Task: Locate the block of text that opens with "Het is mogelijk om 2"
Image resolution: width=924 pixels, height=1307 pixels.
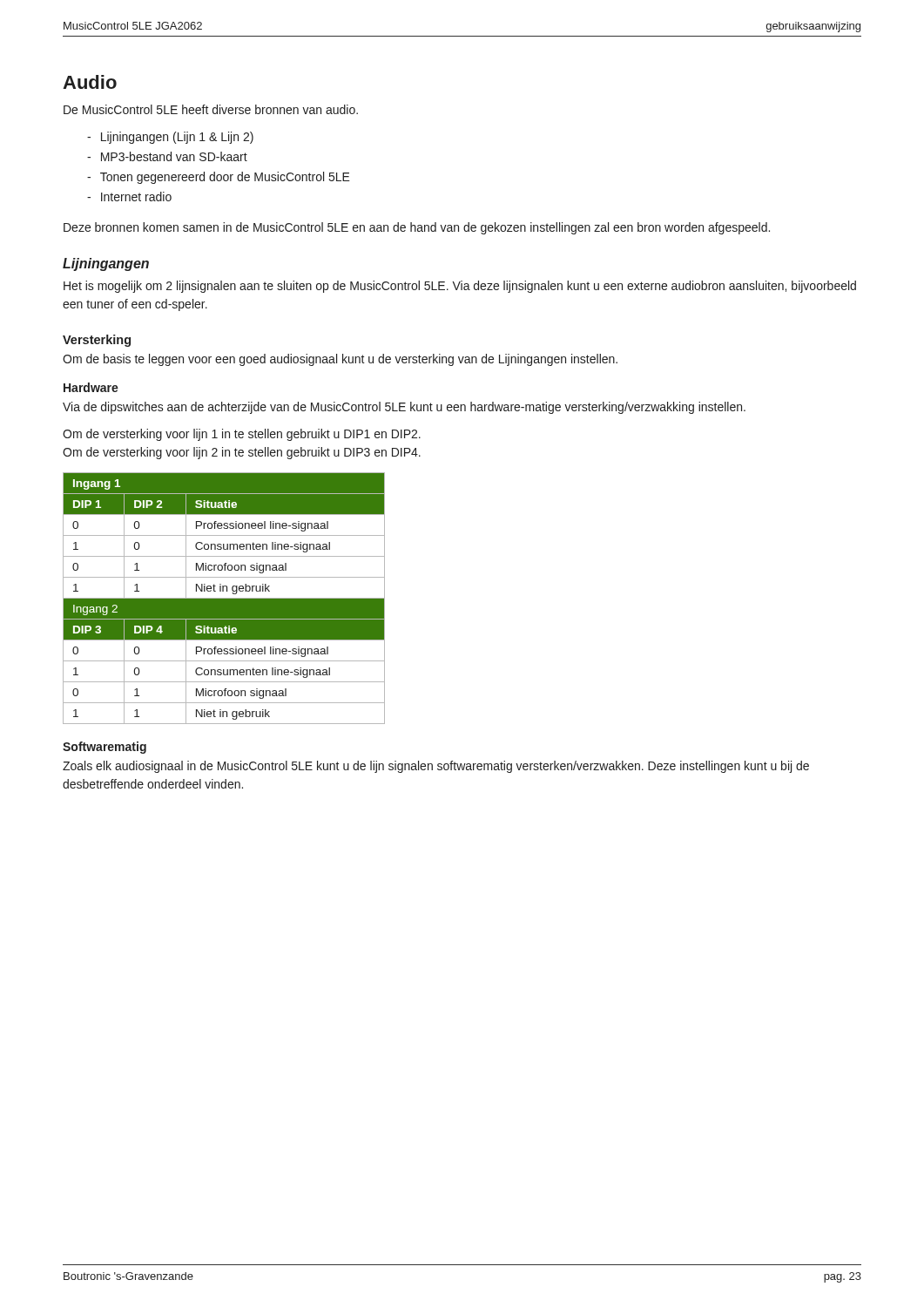Action: click(x=460, y=295)
